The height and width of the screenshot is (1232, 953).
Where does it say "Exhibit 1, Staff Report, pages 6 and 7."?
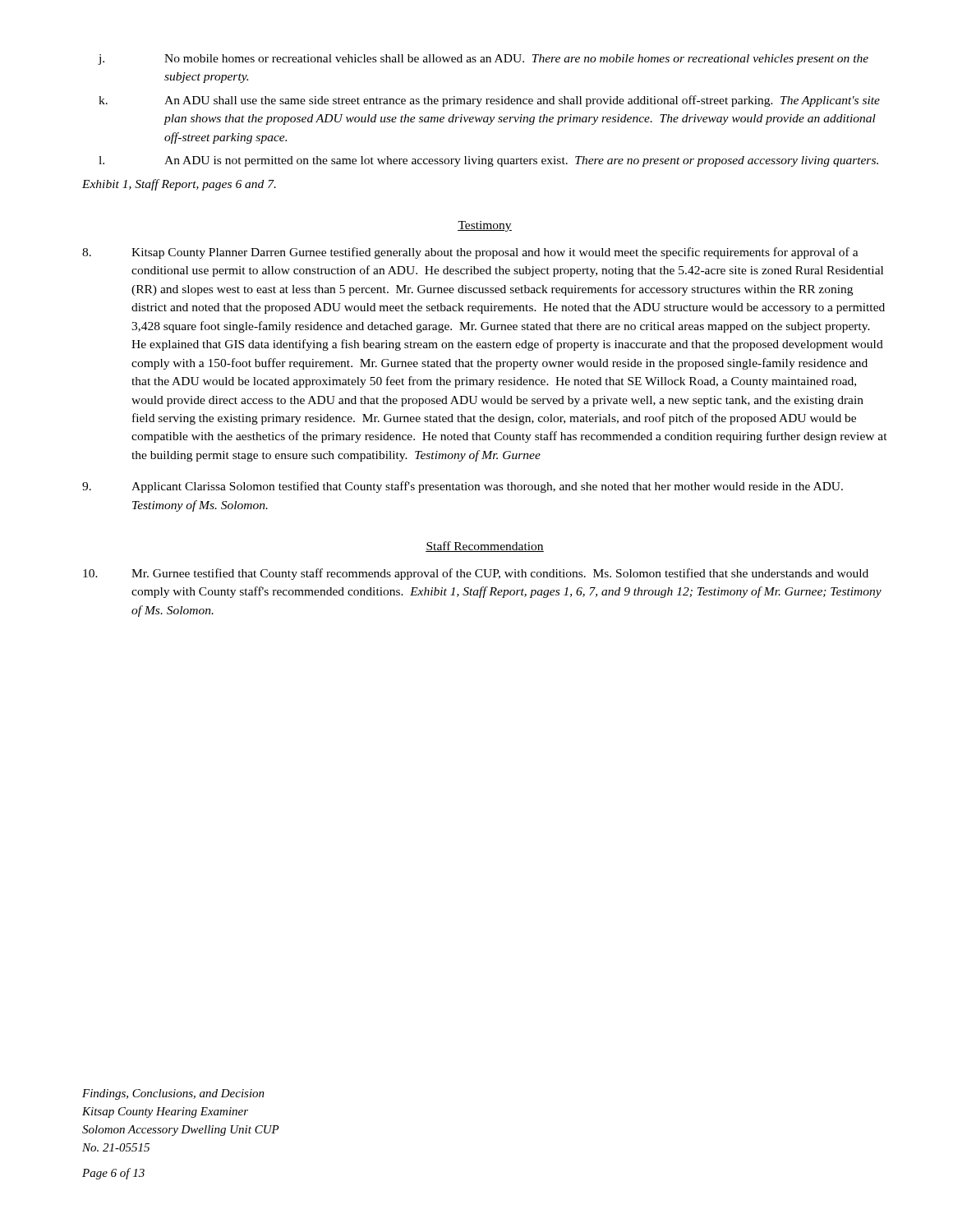(179, 183)
